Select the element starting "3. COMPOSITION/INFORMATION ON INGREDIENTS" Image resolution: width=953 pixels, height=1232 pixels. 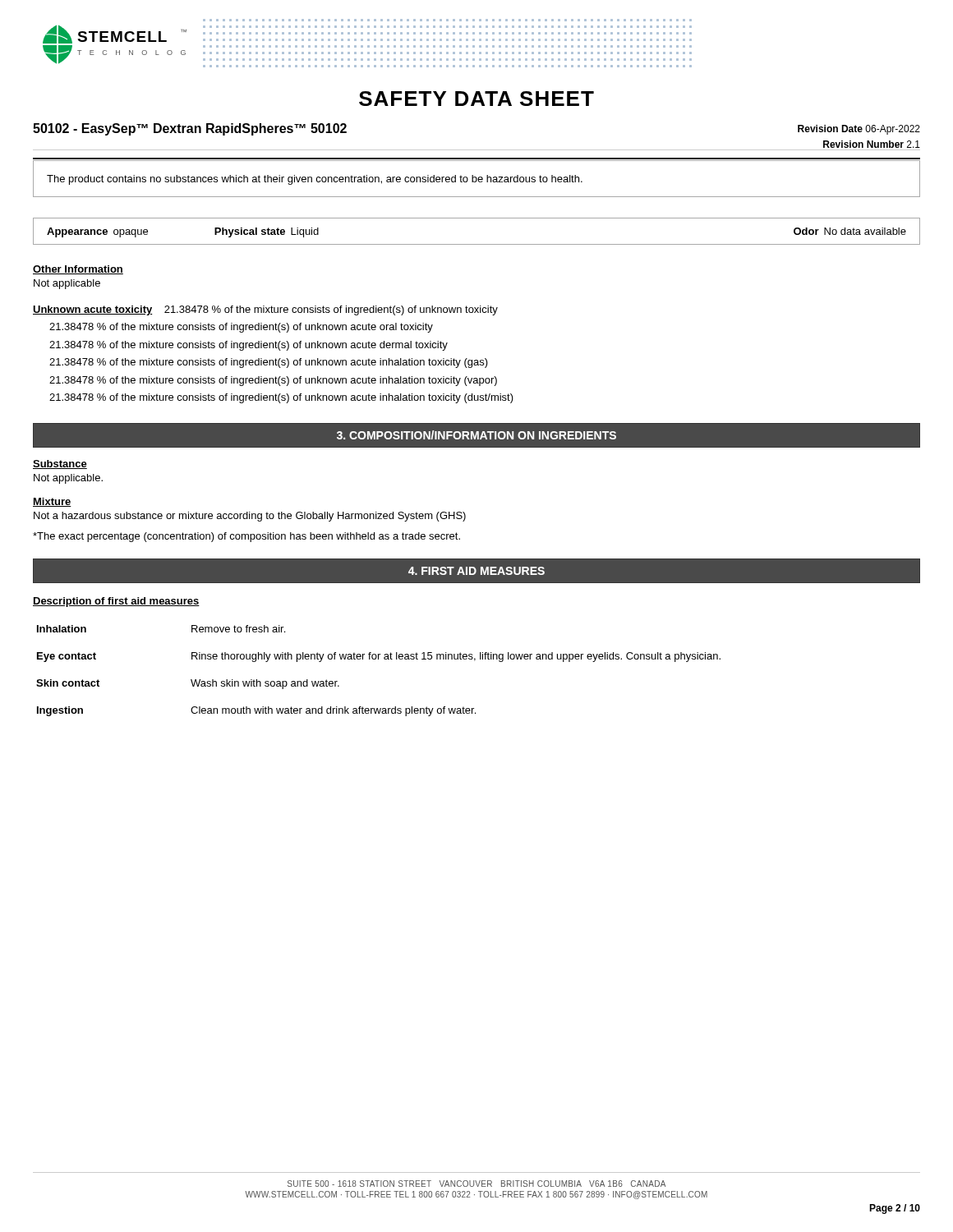[x=476, y=435]
